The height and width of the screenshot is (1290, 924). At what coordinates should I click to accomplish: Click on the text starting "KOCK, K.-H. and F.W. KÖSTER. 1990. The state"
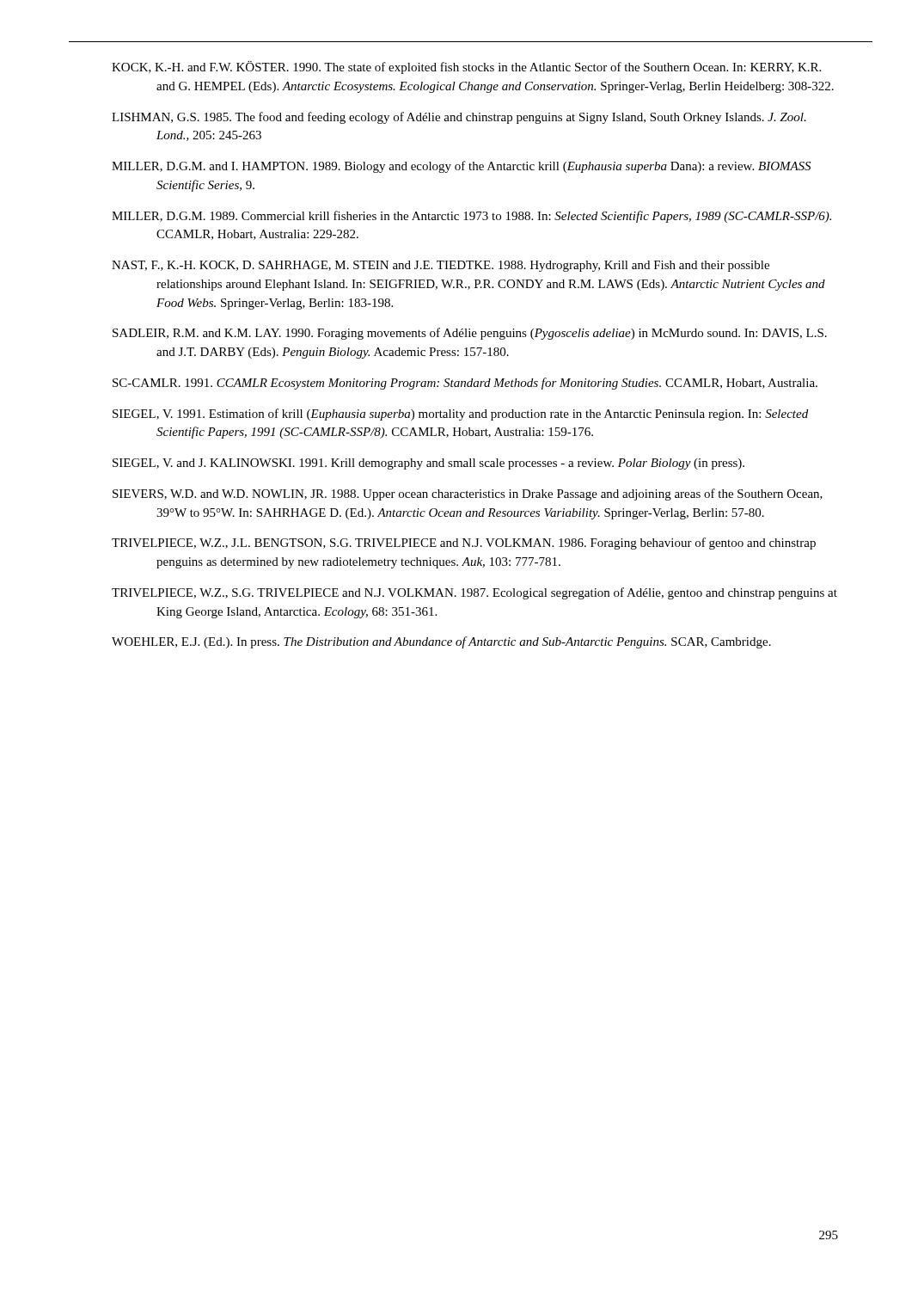[473, 76]
